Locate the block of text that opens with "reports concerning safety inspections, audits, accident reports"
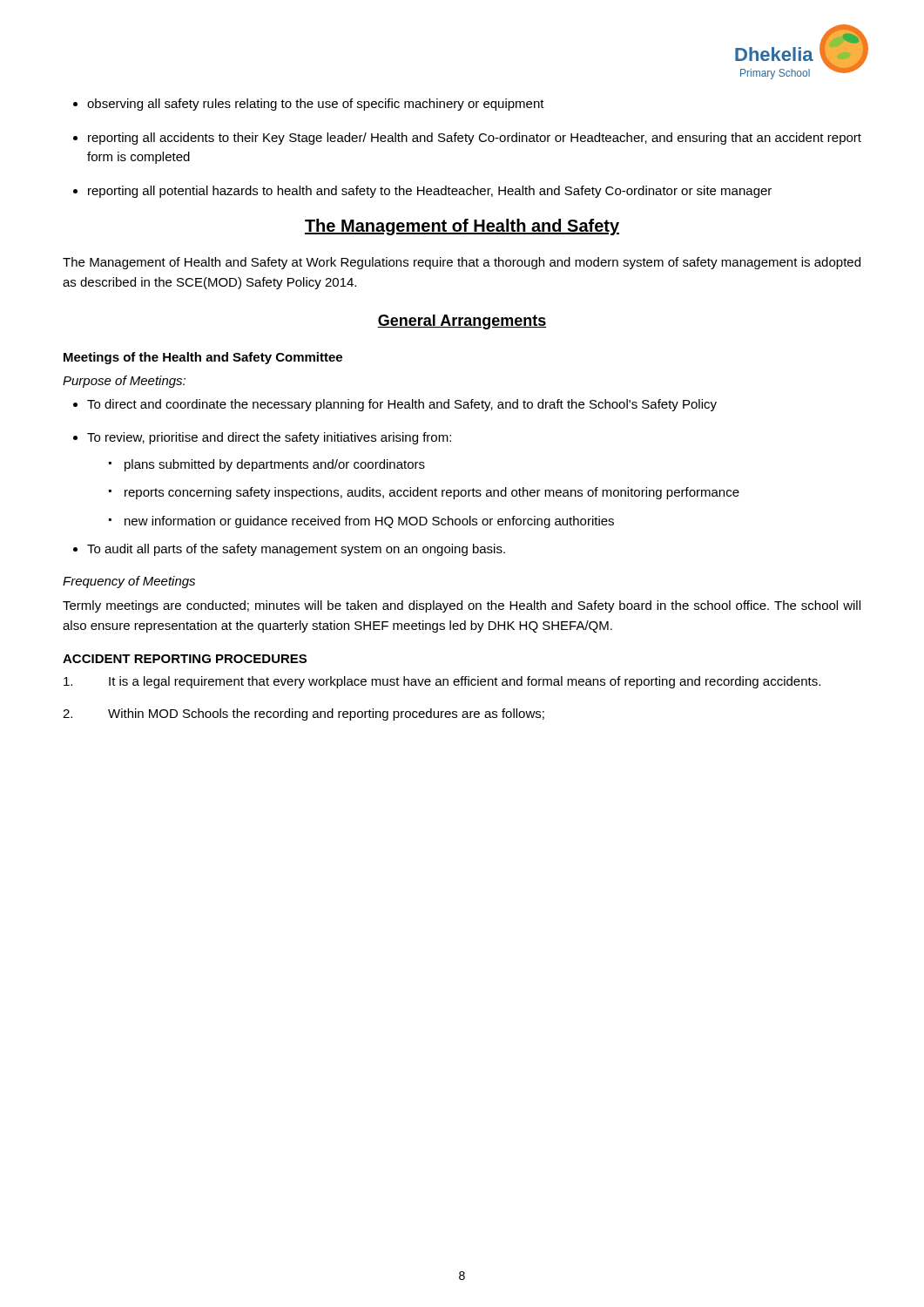Viewport: 924px width, 1307px height. click(485, 492)
